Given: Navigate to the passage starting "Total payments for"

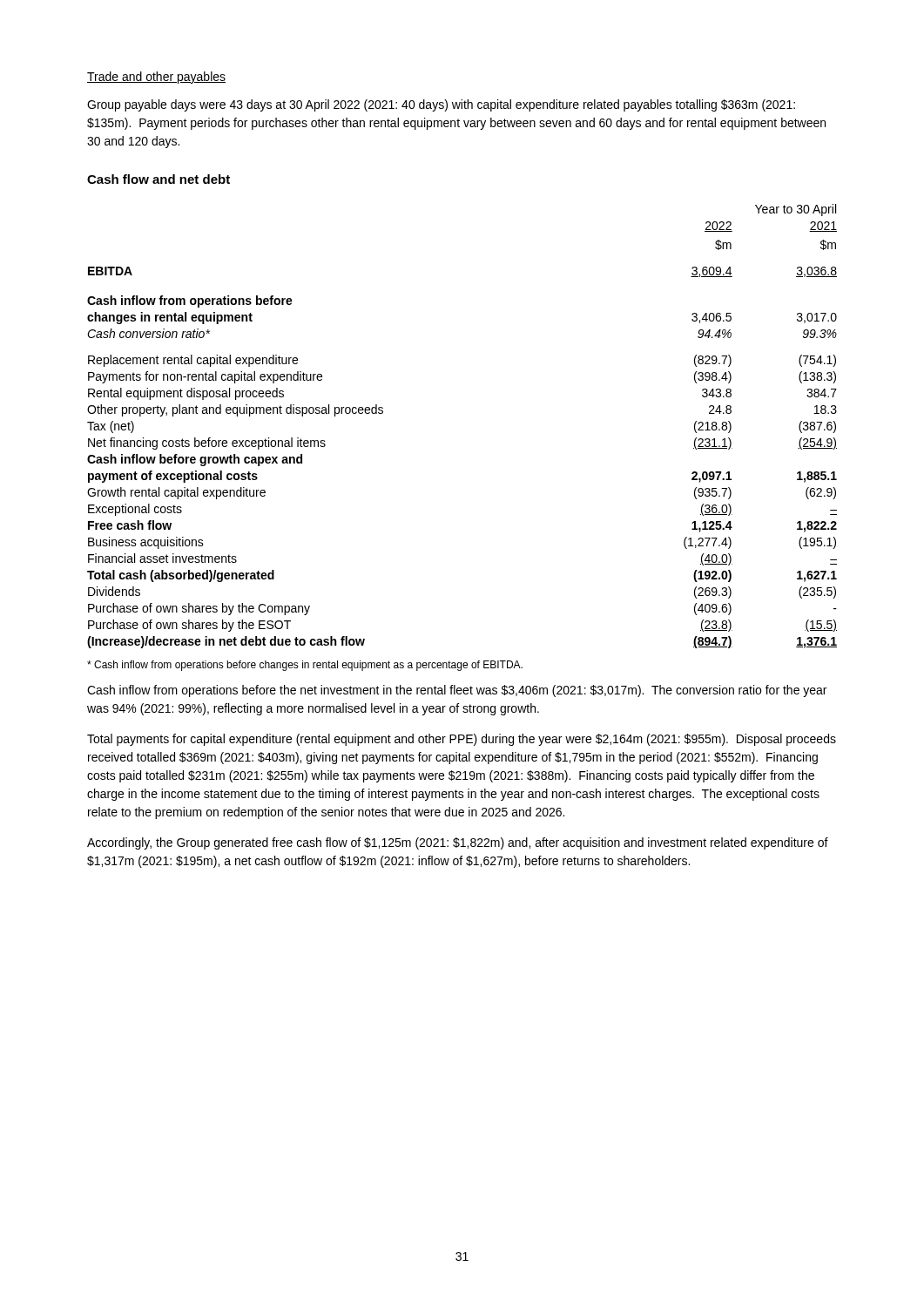Looking at the screenshot, I should tap(462, 775).
